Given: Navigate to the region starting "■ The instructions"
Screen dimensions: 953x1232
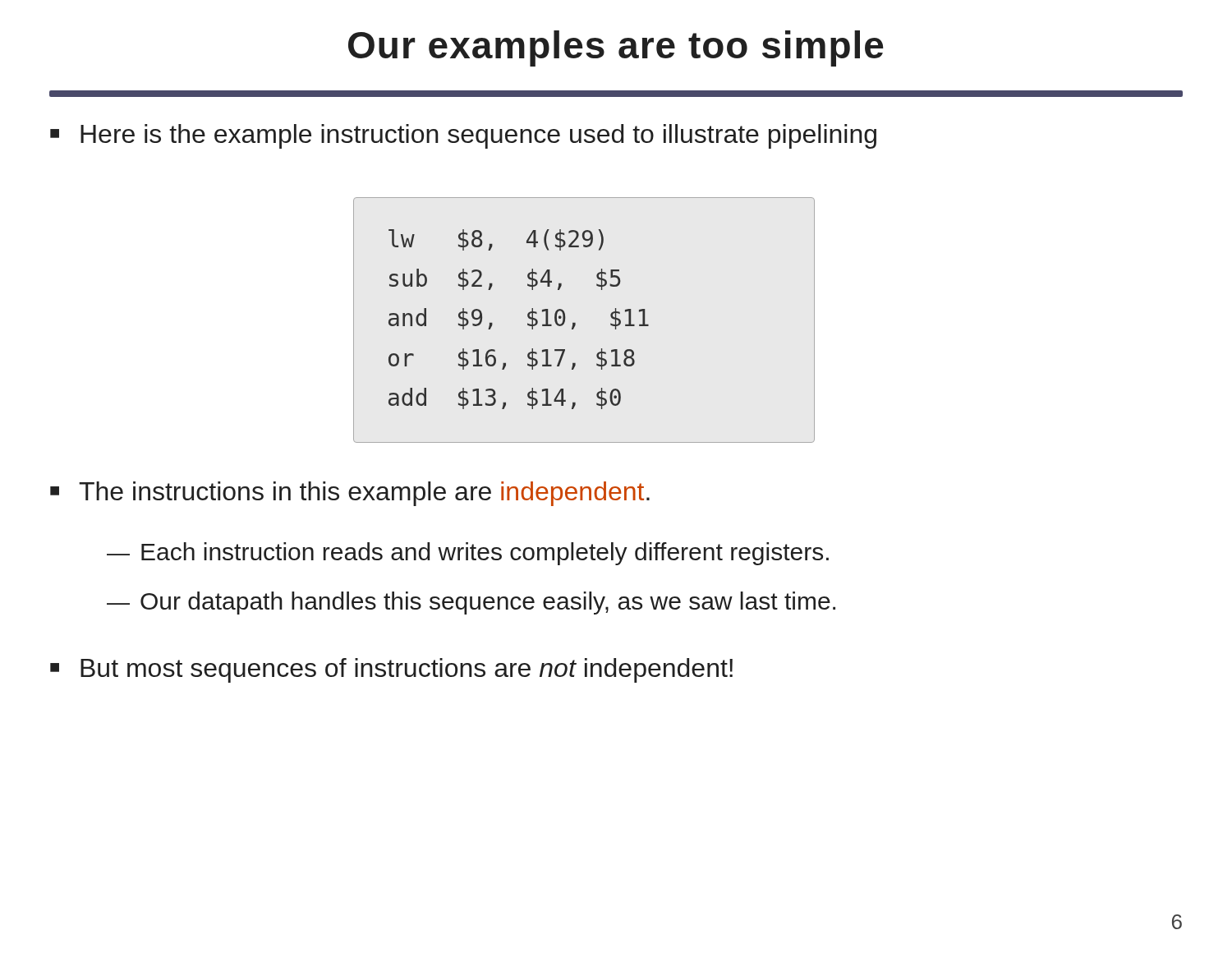Looking at the screenshot, I should point(350,492).
